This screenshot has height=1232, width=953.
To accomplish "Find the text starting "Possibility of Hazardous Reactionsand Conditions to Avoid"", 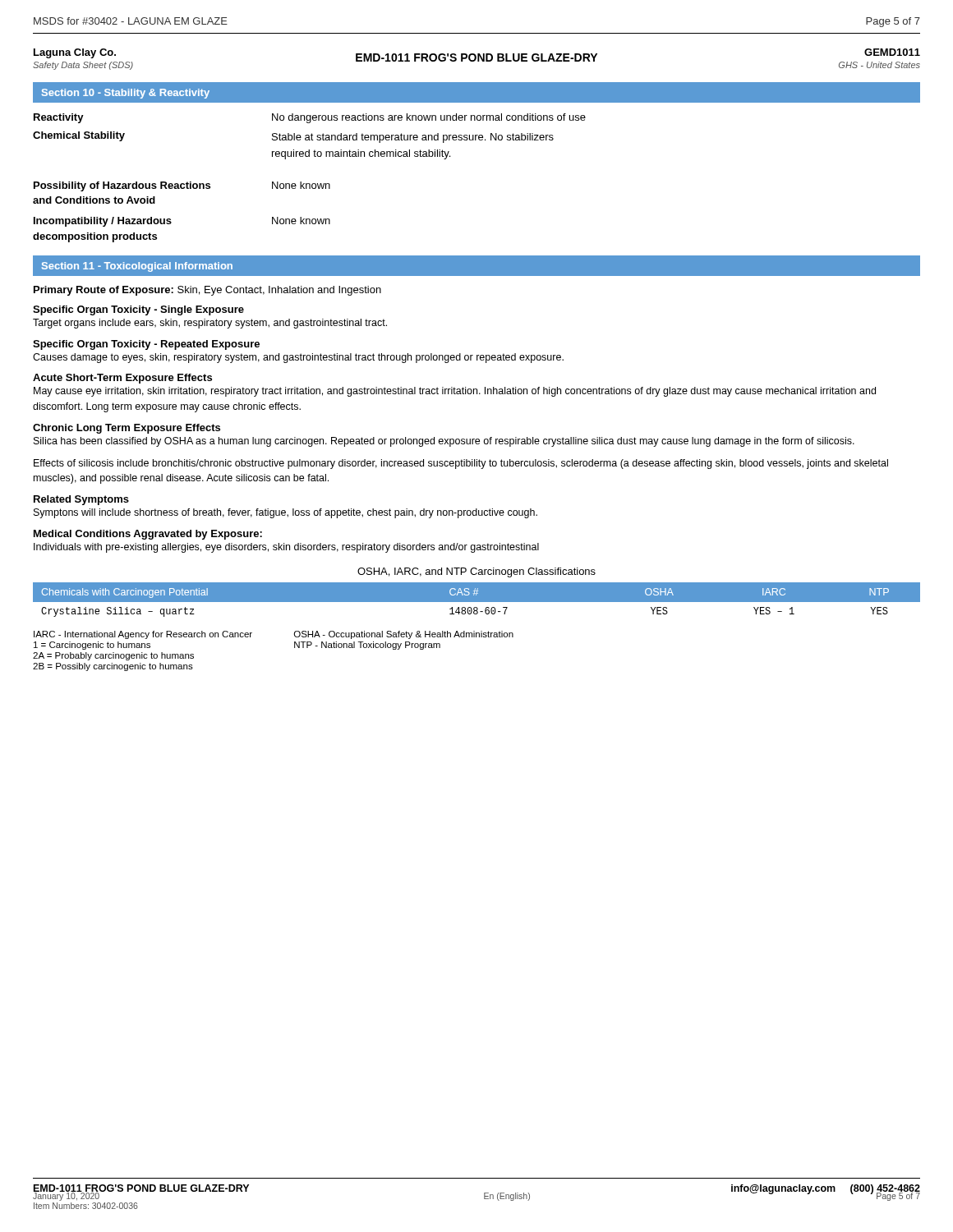I will pos(182,186).
